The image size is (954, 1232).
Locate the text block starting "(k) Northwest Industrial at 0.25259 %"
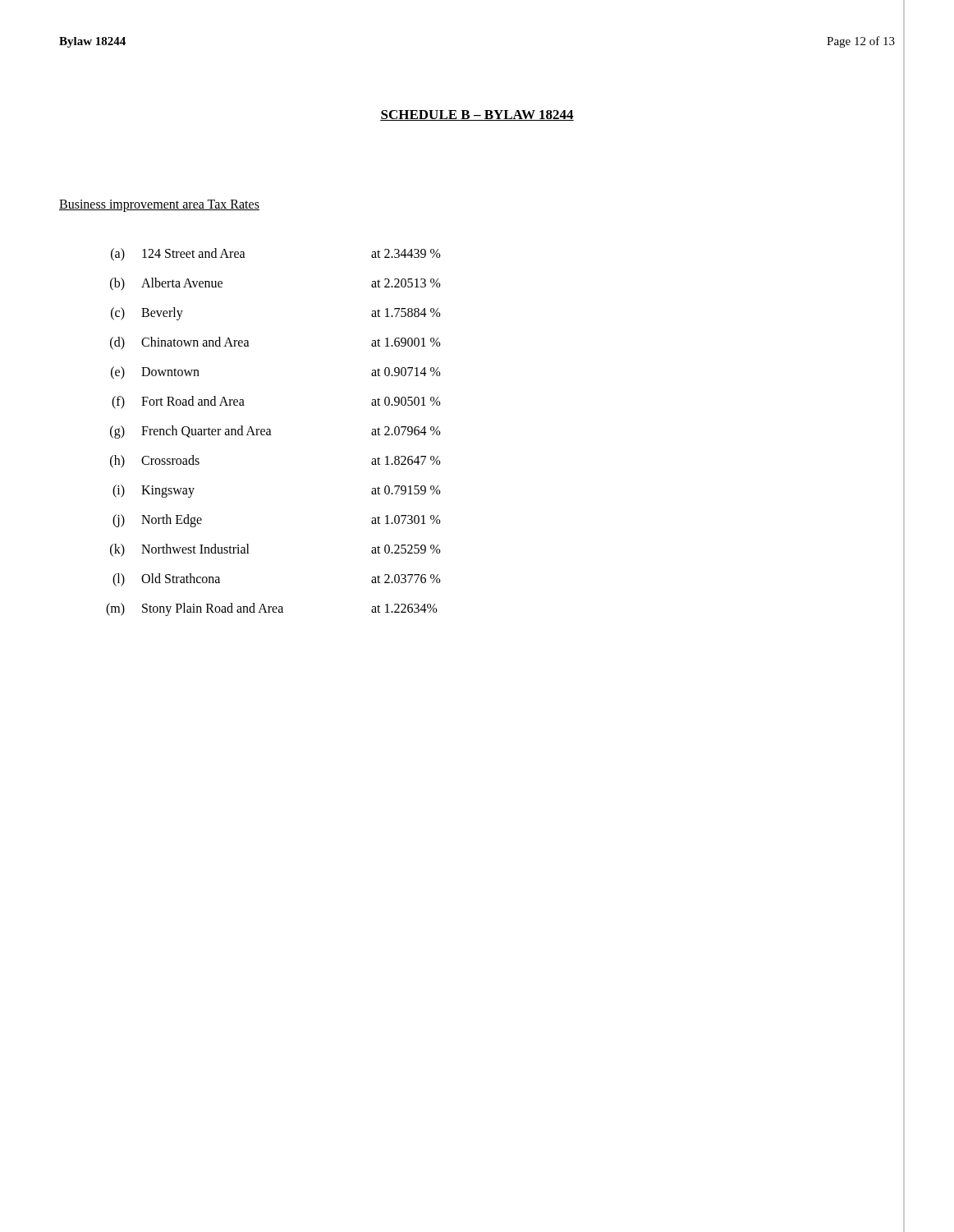(x=250, y=549)
